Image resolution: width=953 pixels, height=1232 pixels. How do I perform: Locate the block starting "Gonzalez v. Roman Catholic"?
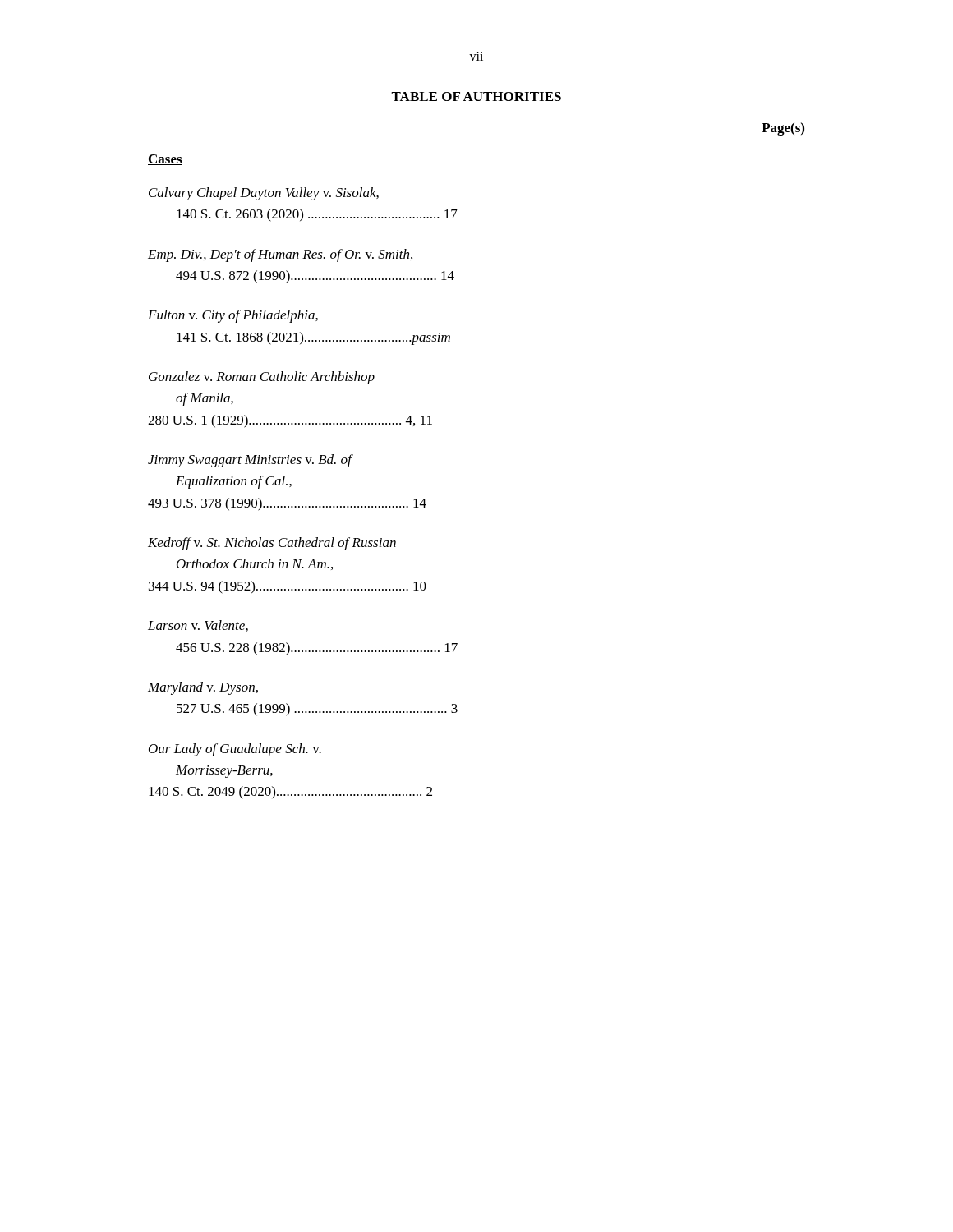[262, 378]
